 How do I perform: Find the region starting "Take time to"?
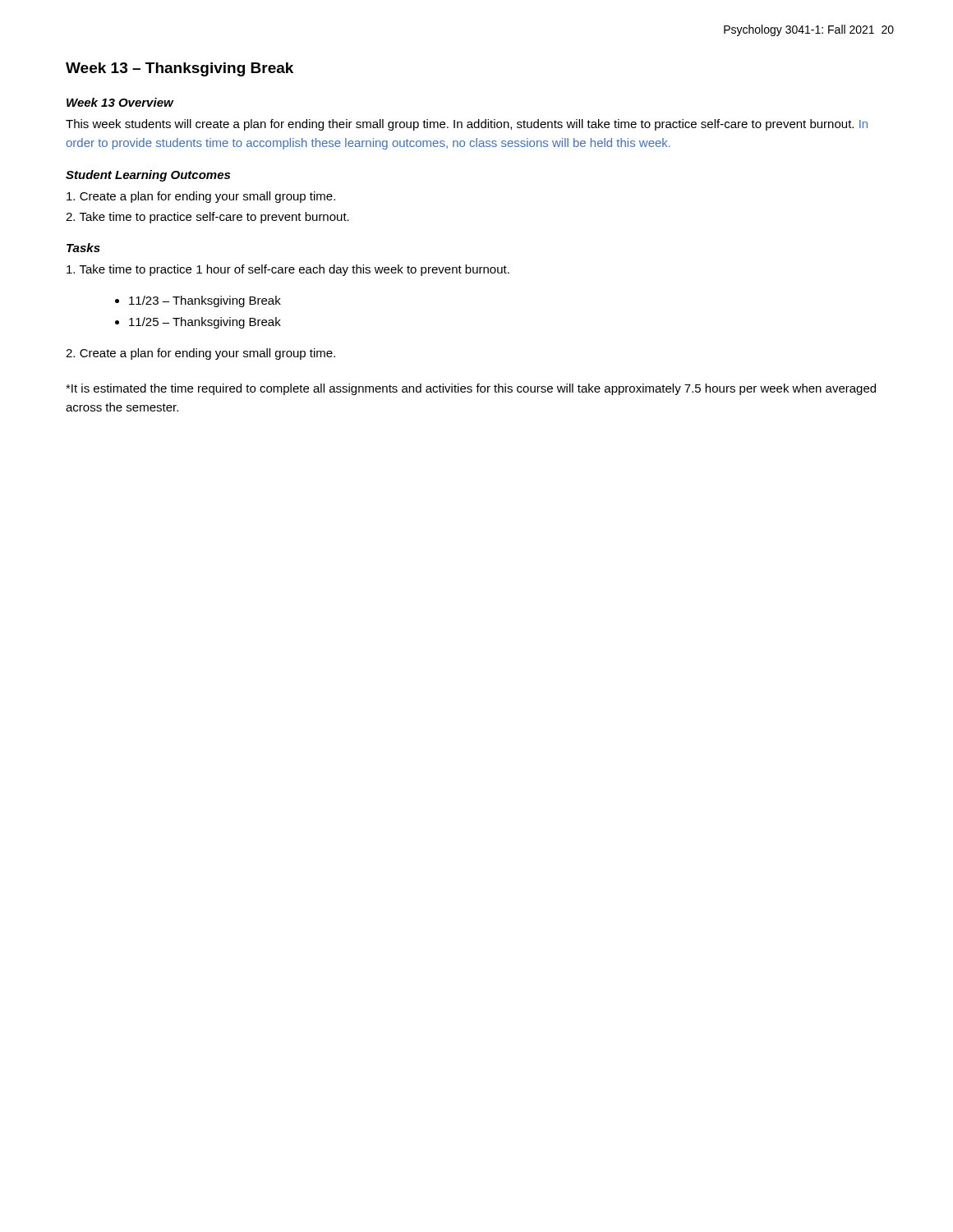click(x=288, y=269)
